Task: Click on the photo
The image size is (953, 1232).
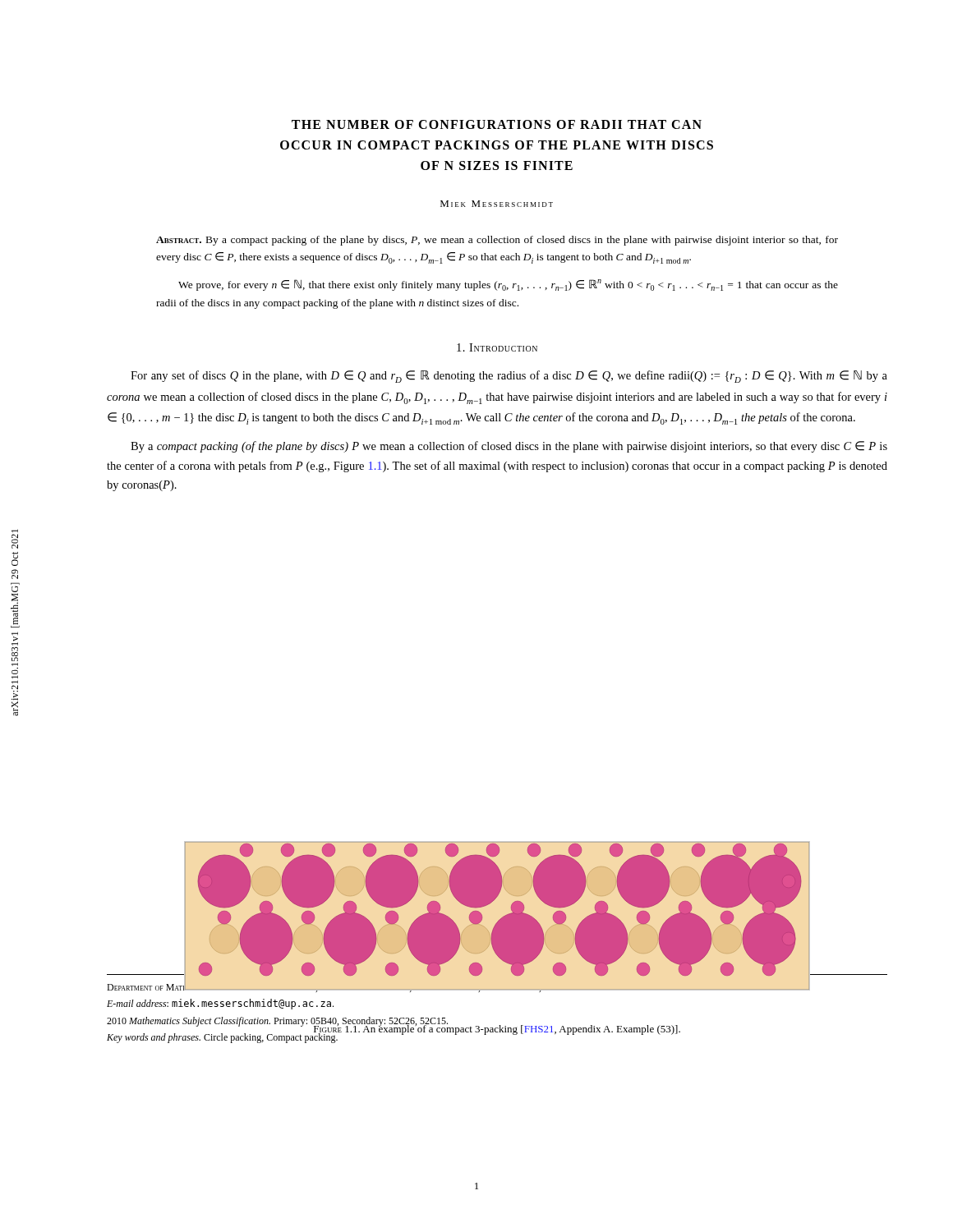Action: click(x=497, y=917)
